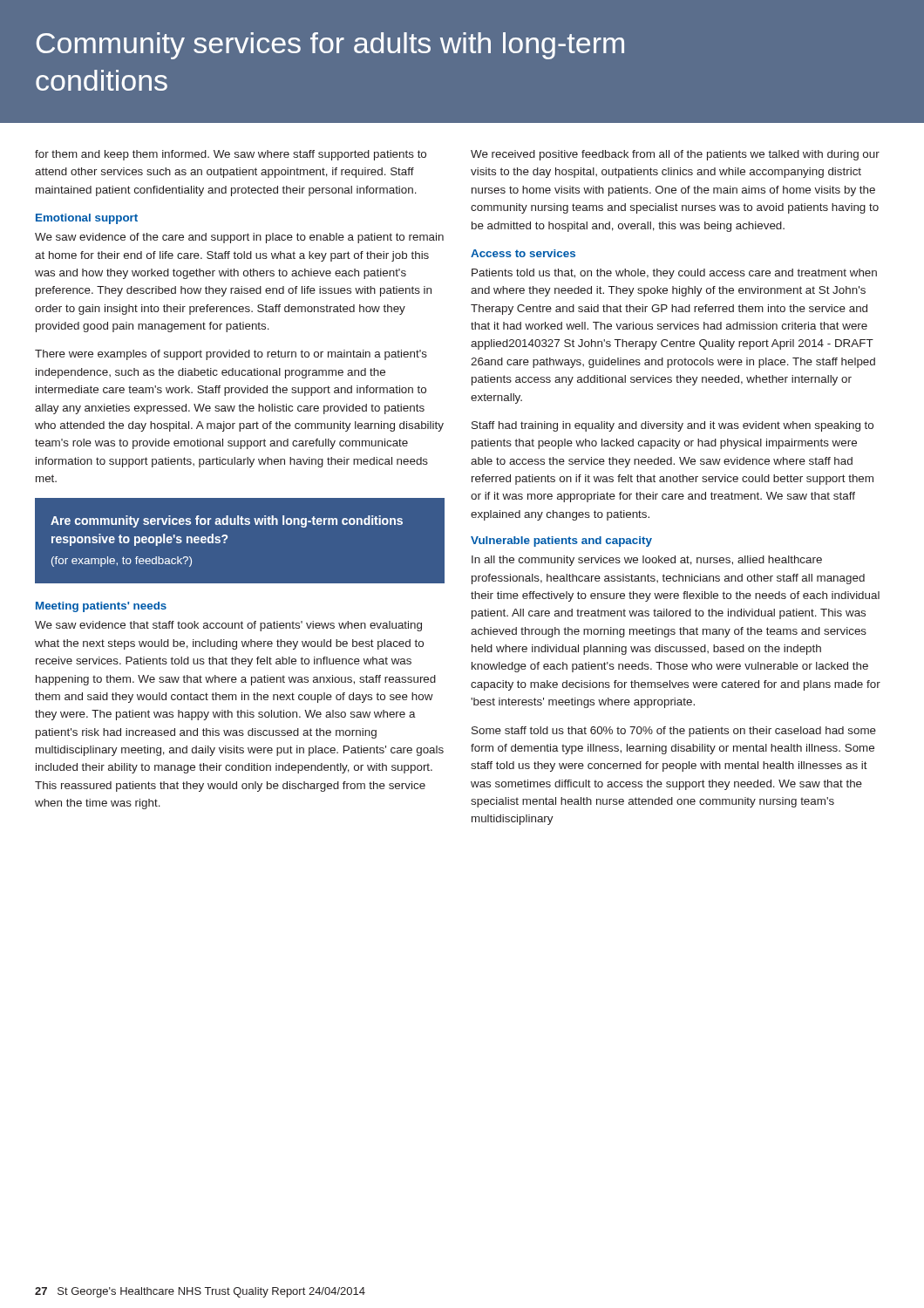The height and width of the screenshot is (1308, 924).
Task: Select the text block starting "In all the"
Action: [676, 631]
